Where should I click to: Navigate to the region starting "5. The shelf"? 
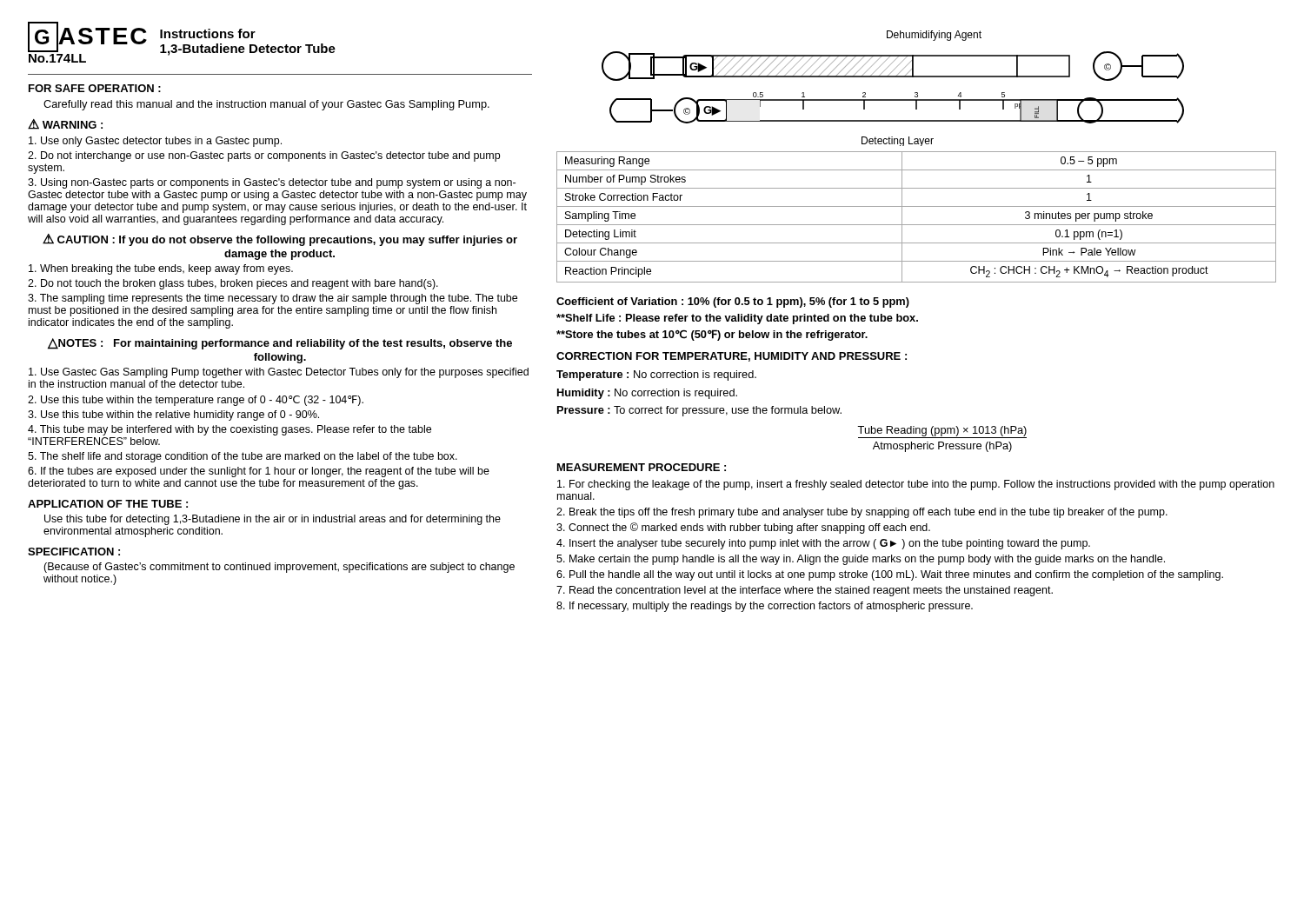coord(243,456)
